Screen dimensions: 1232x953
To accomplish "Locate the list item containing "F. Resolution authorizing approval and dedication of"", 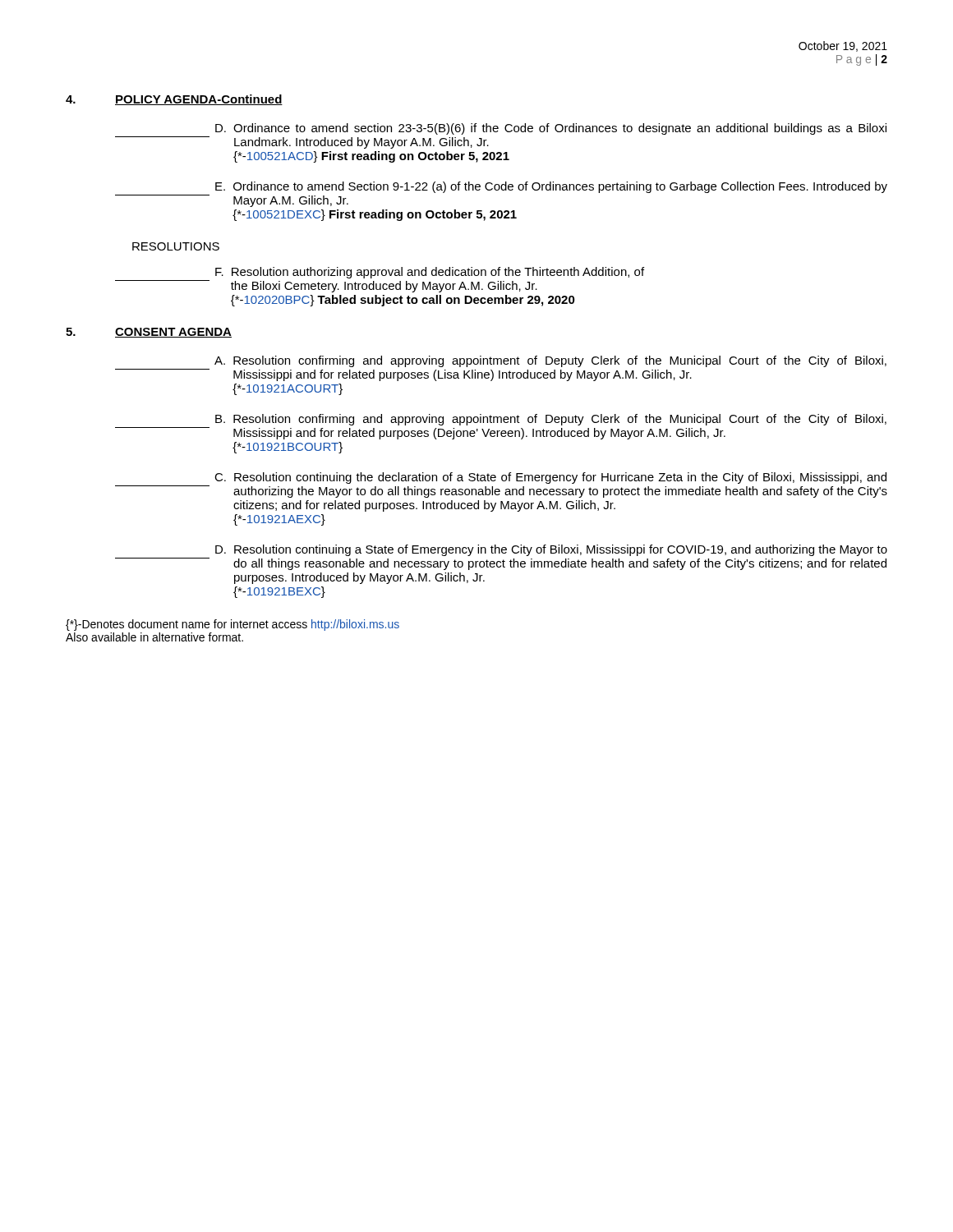I will tap(501, 285).
